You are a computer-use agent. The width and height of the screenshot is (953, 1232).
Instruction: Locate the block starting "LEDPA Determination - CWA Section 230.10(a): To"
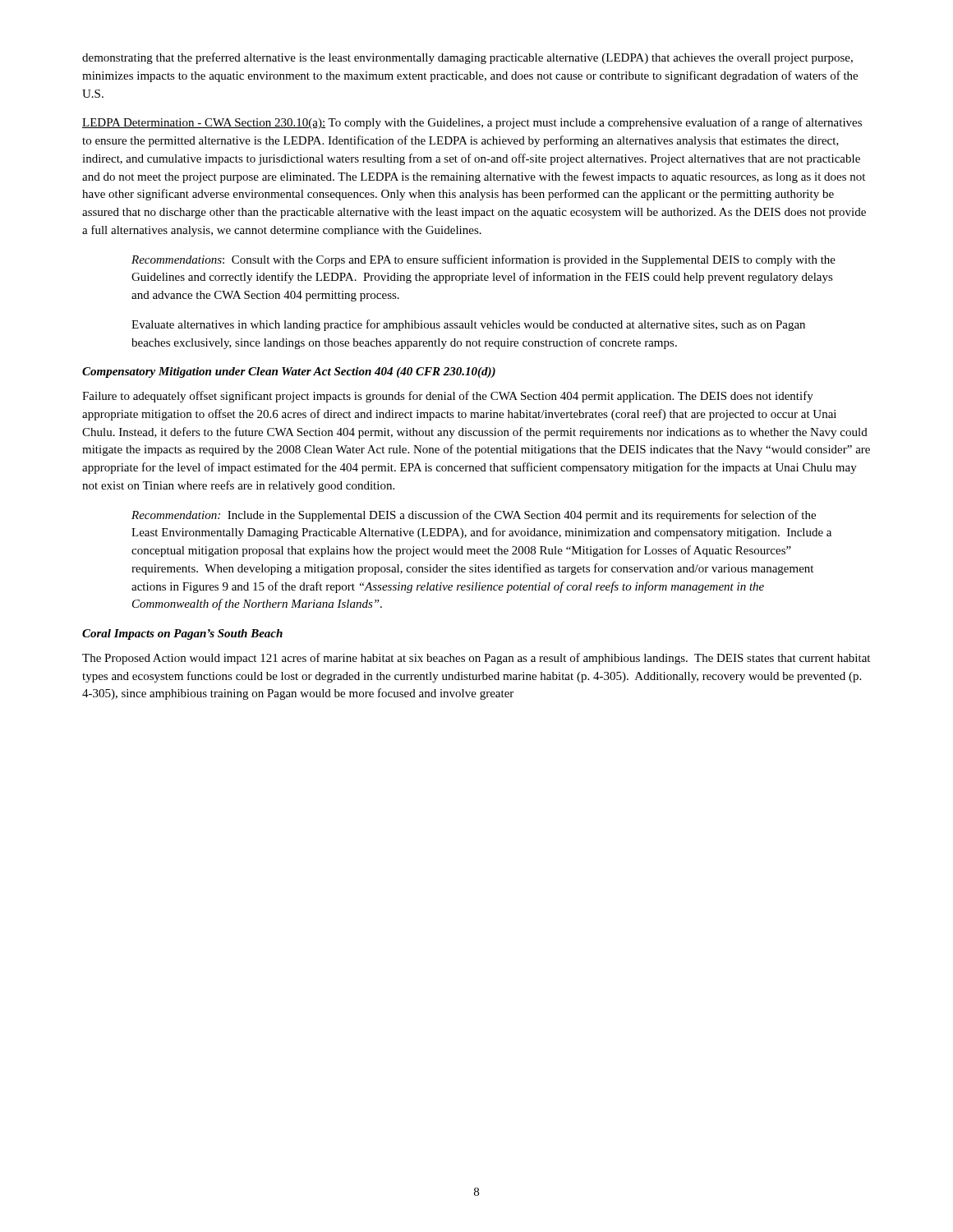pos(474,176)
